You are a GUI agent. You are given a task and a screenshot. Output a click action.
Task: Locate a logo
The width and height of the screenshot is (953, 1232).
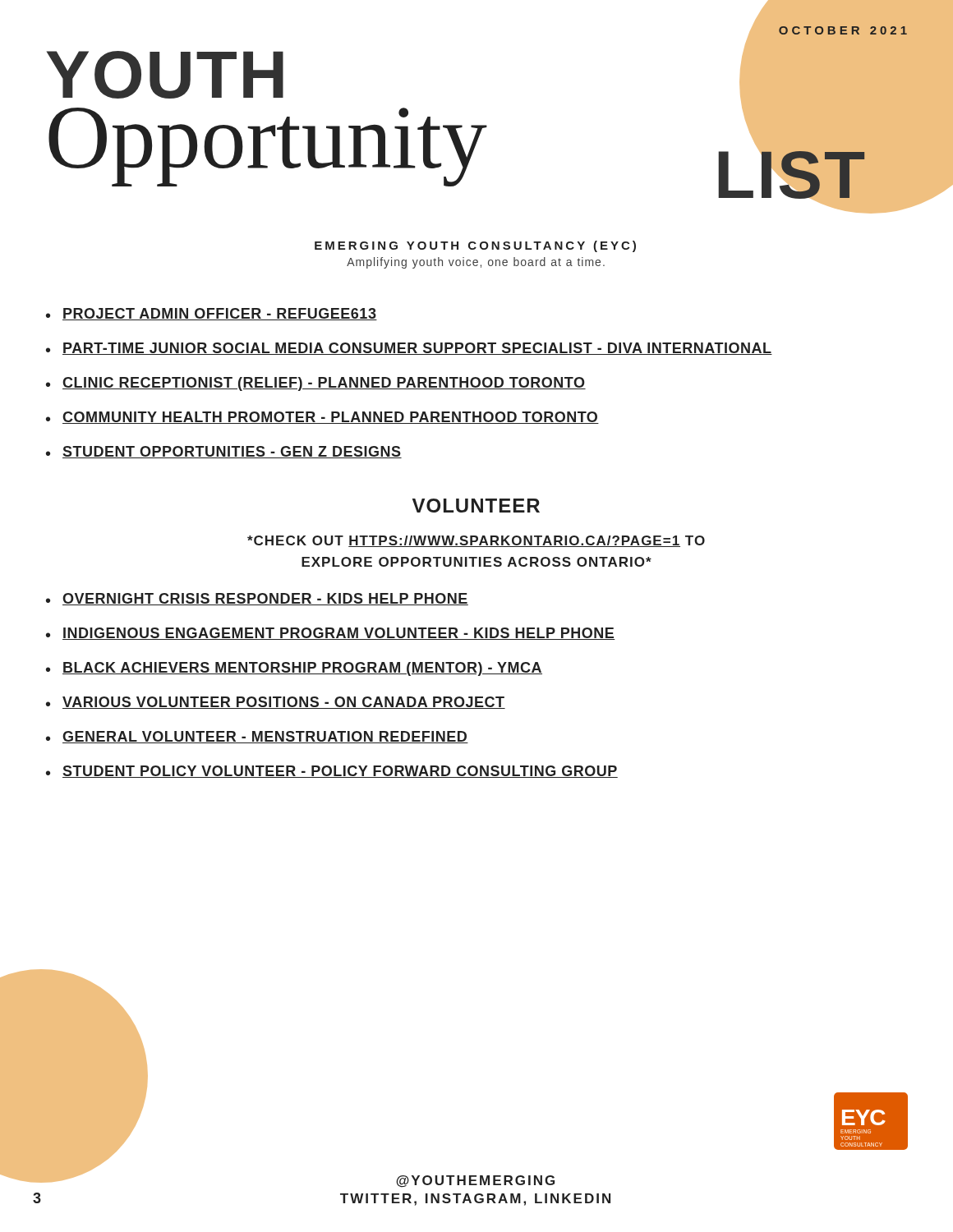(871, 1121)
